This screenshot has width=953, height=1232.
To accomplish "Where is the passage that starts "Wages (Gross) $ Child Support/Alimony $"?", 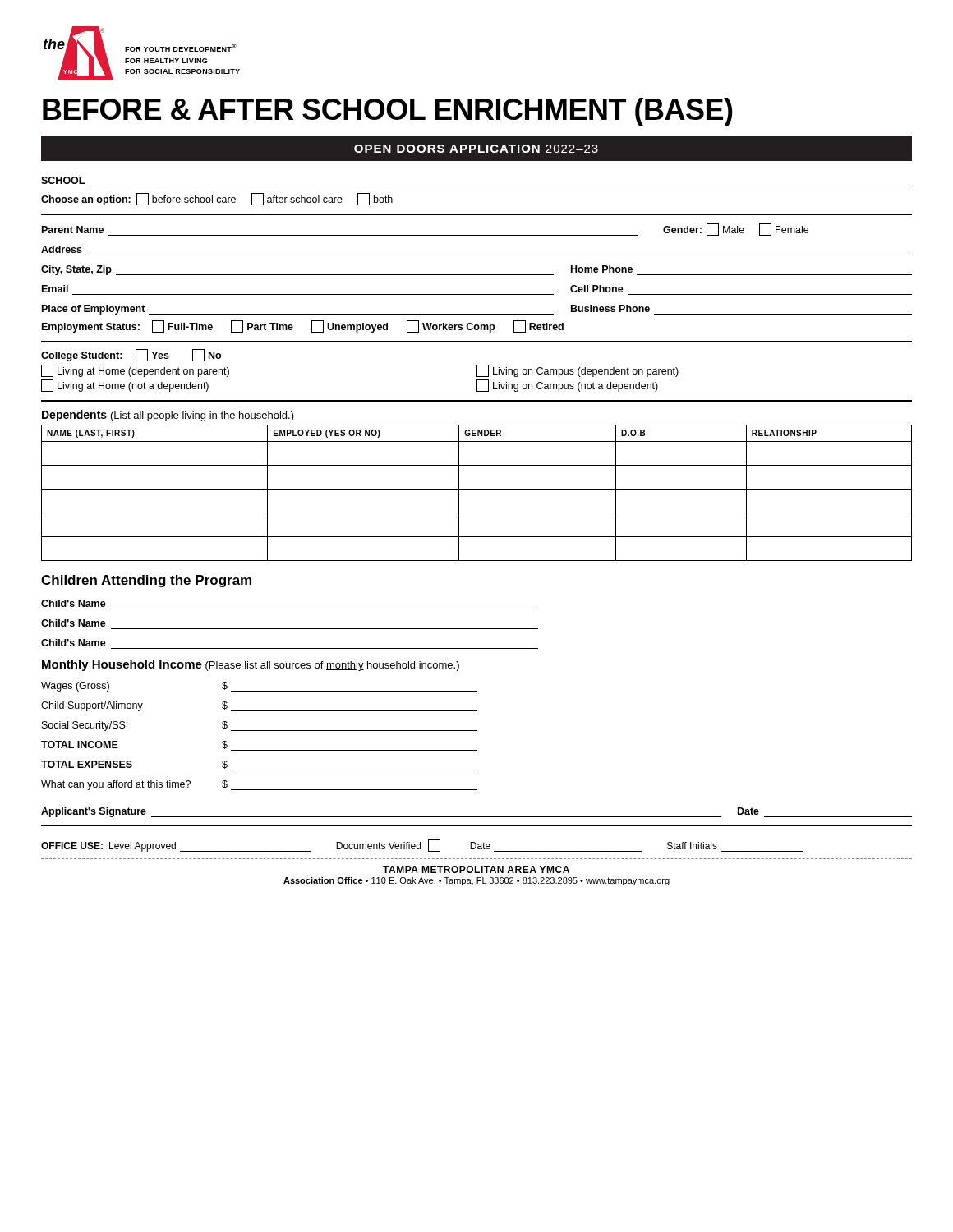I will pyautogui.click(x=476, y=734).
